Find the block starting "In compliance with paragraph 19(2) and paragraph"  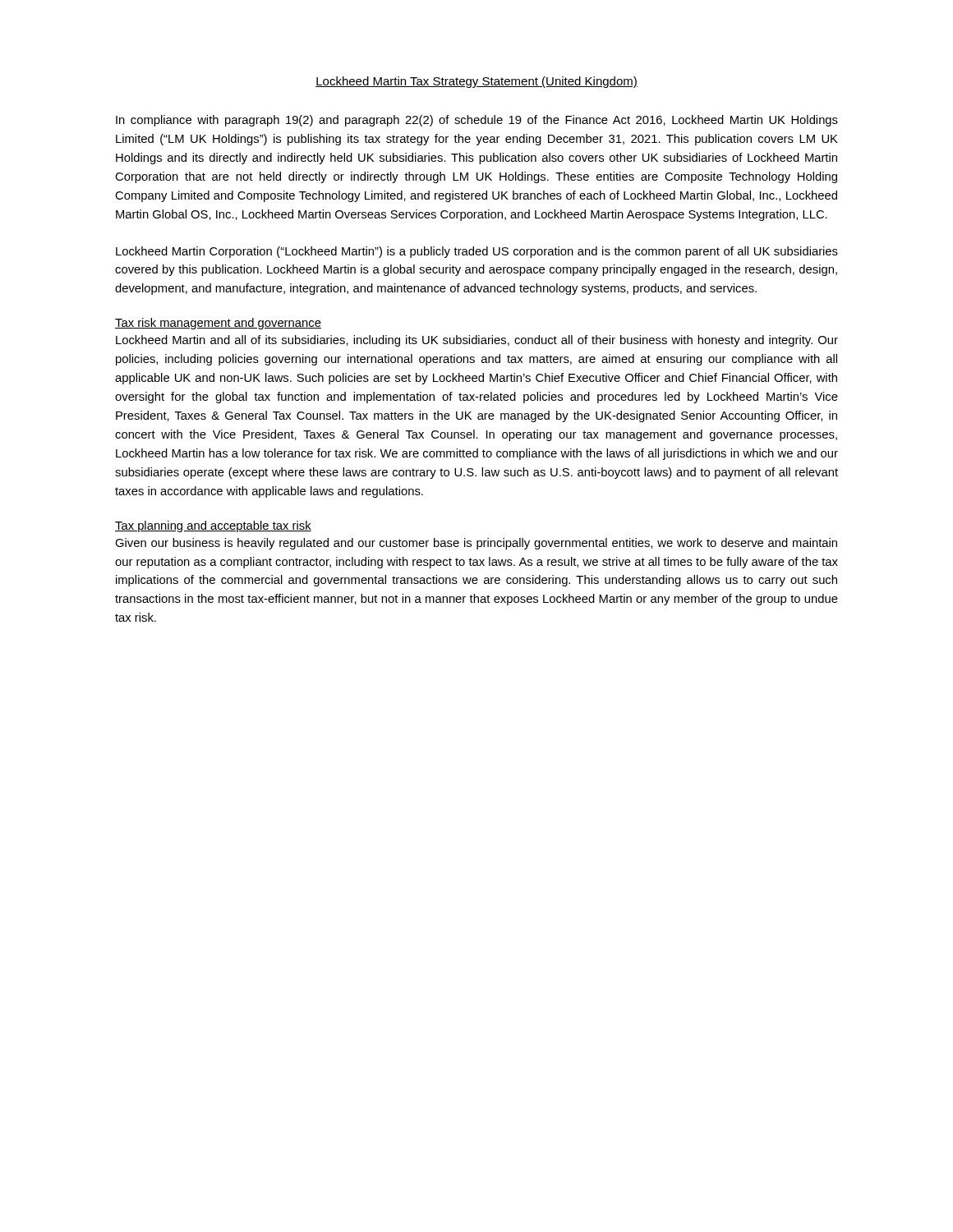[x=476, y=167]
